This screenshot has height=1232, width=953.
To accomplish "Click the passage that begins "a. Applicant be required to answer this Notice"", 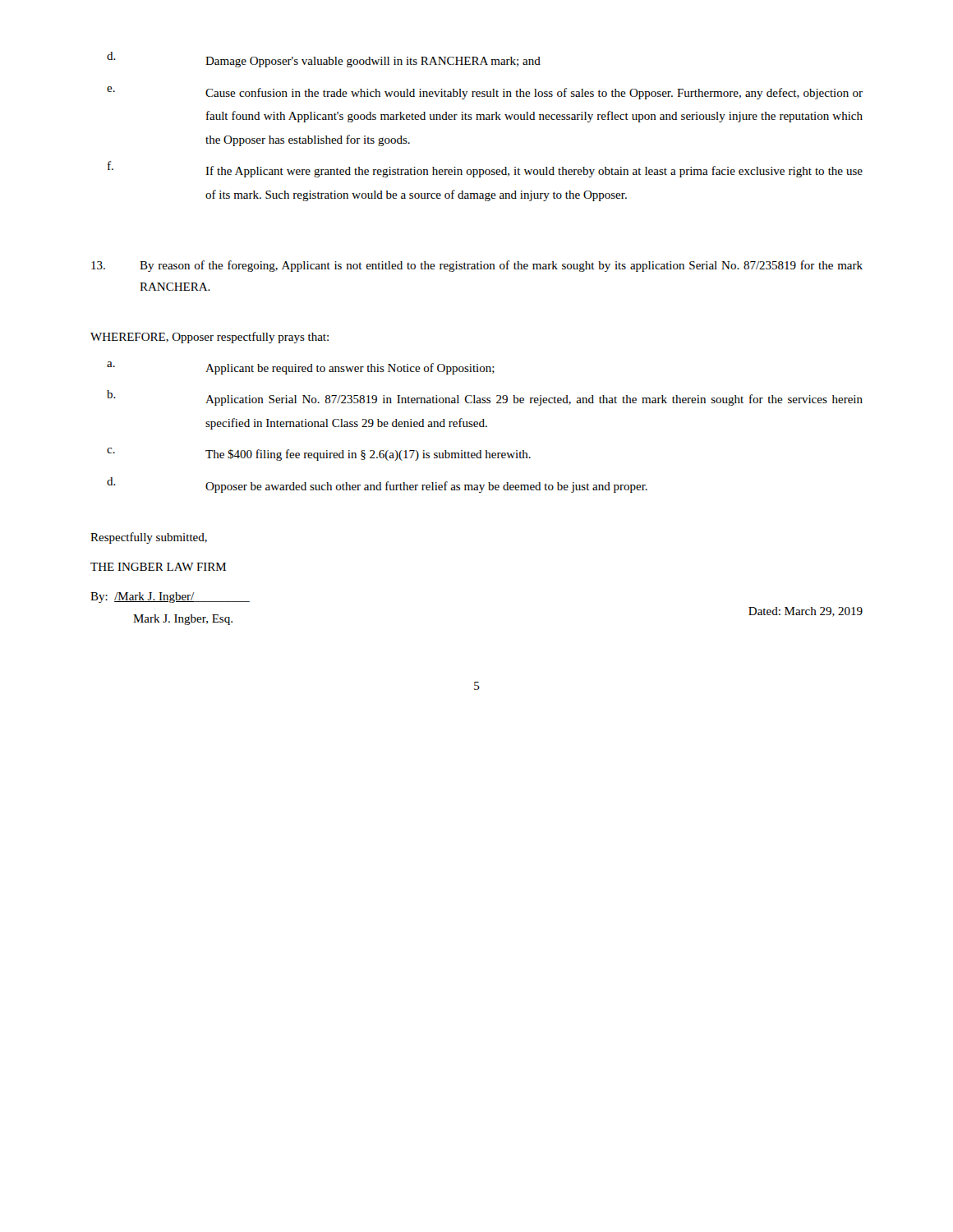I will [476, 368].
